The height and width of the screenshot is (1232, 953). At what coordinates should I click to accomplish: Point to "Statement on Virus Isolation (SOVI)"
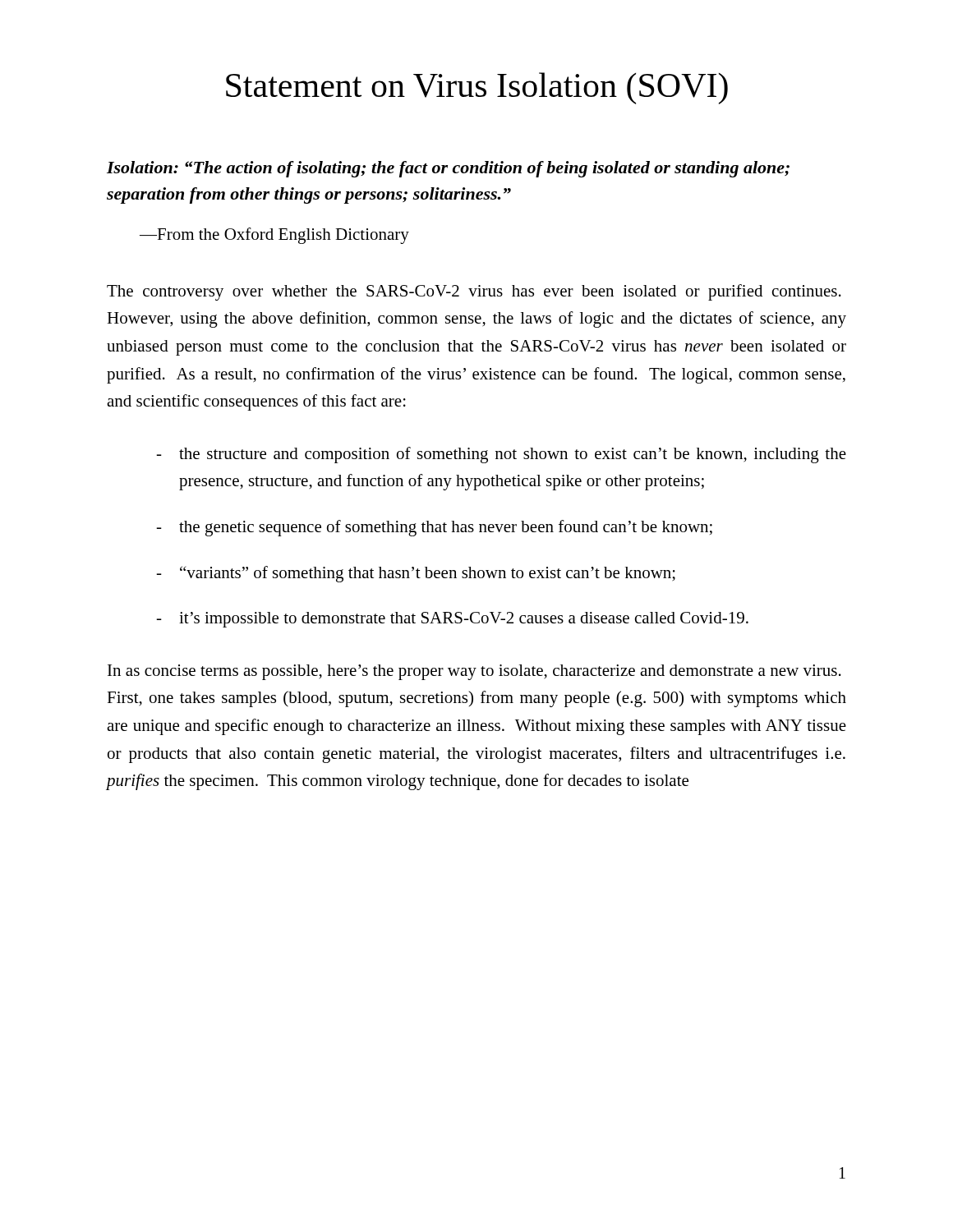coord(476,85)
